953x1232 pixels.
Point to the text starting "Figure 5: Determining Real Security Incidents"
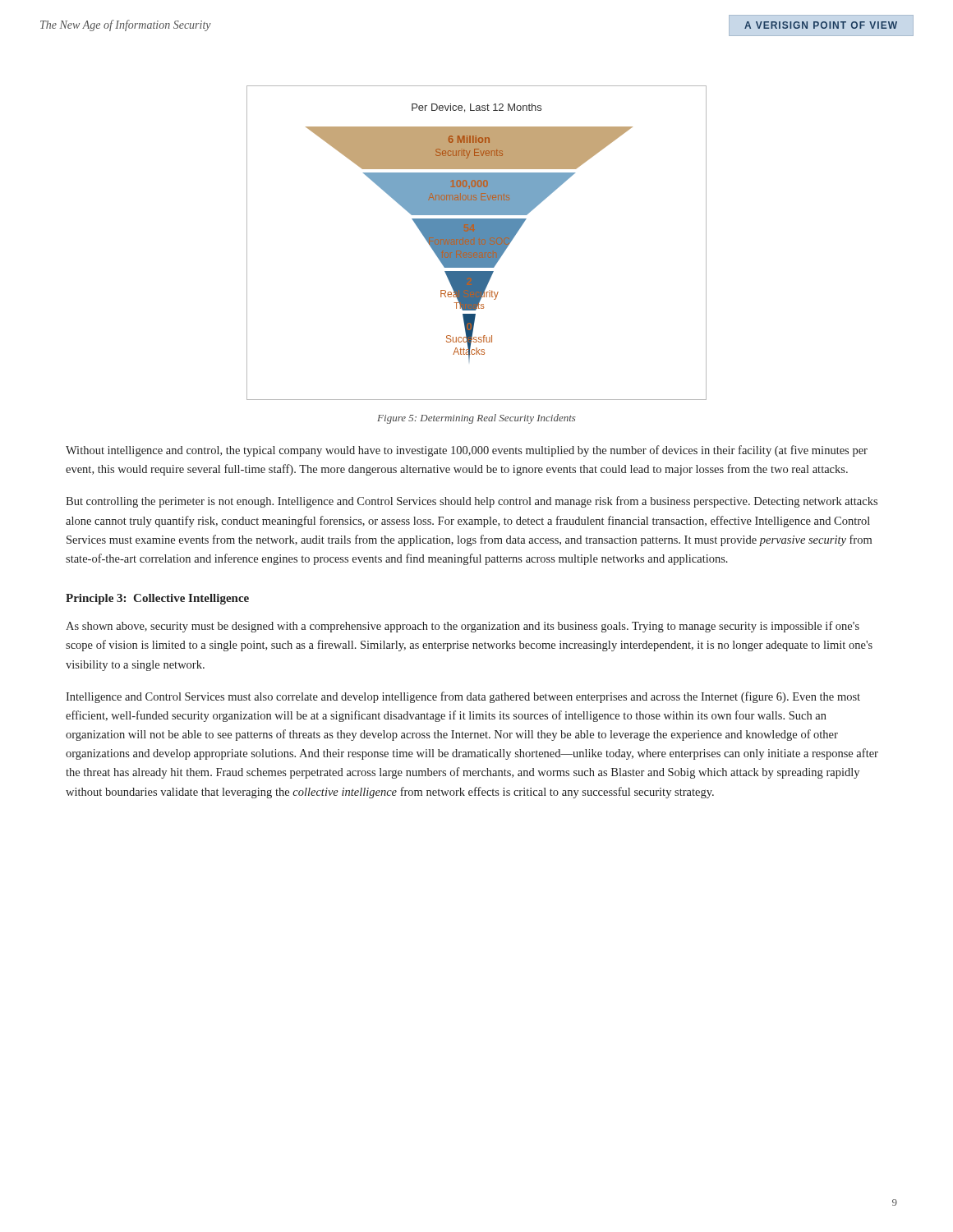point(476,418)
